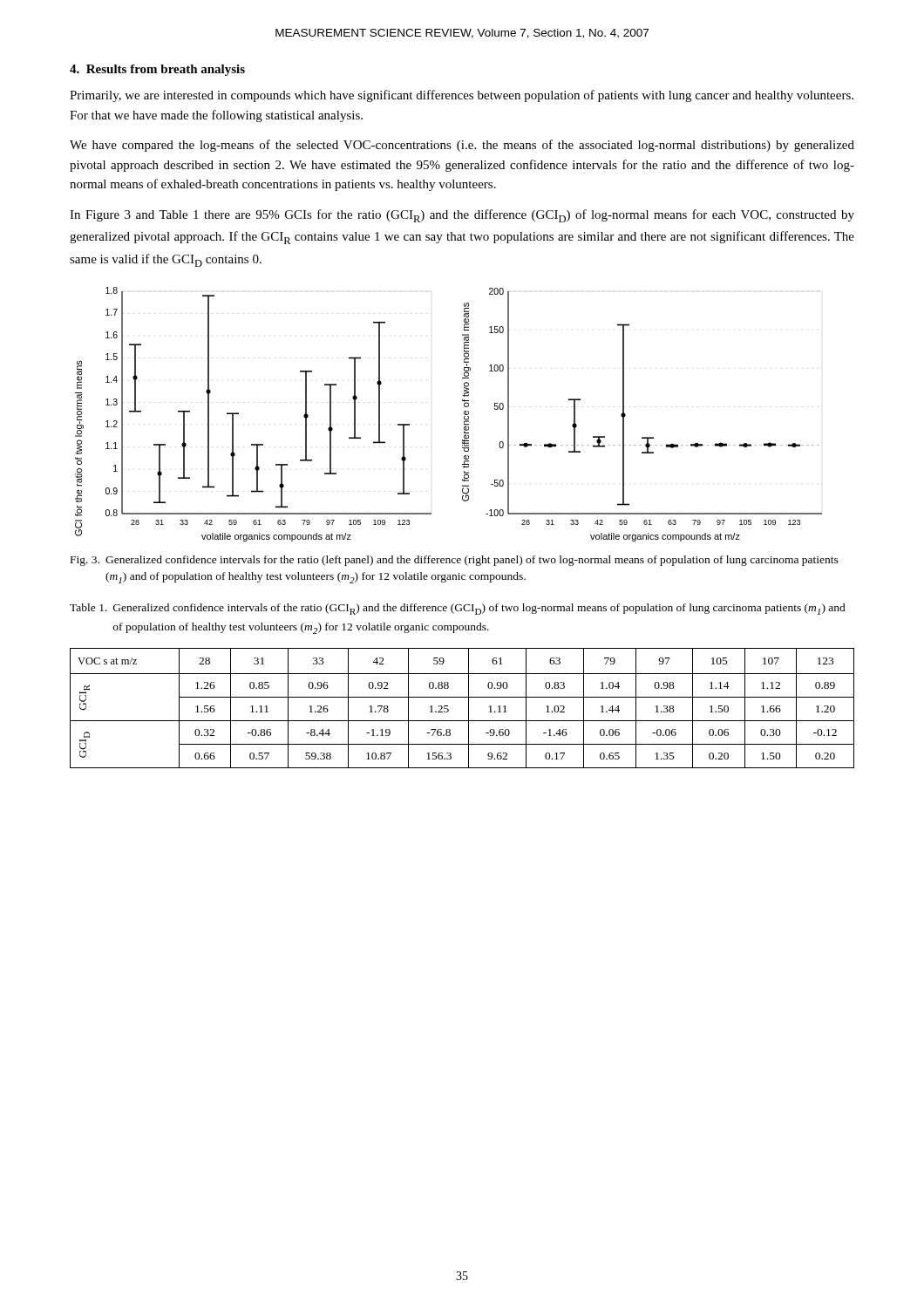
Task: Select the region starting "Fig. 3. Generalized"
Action: 462,569
